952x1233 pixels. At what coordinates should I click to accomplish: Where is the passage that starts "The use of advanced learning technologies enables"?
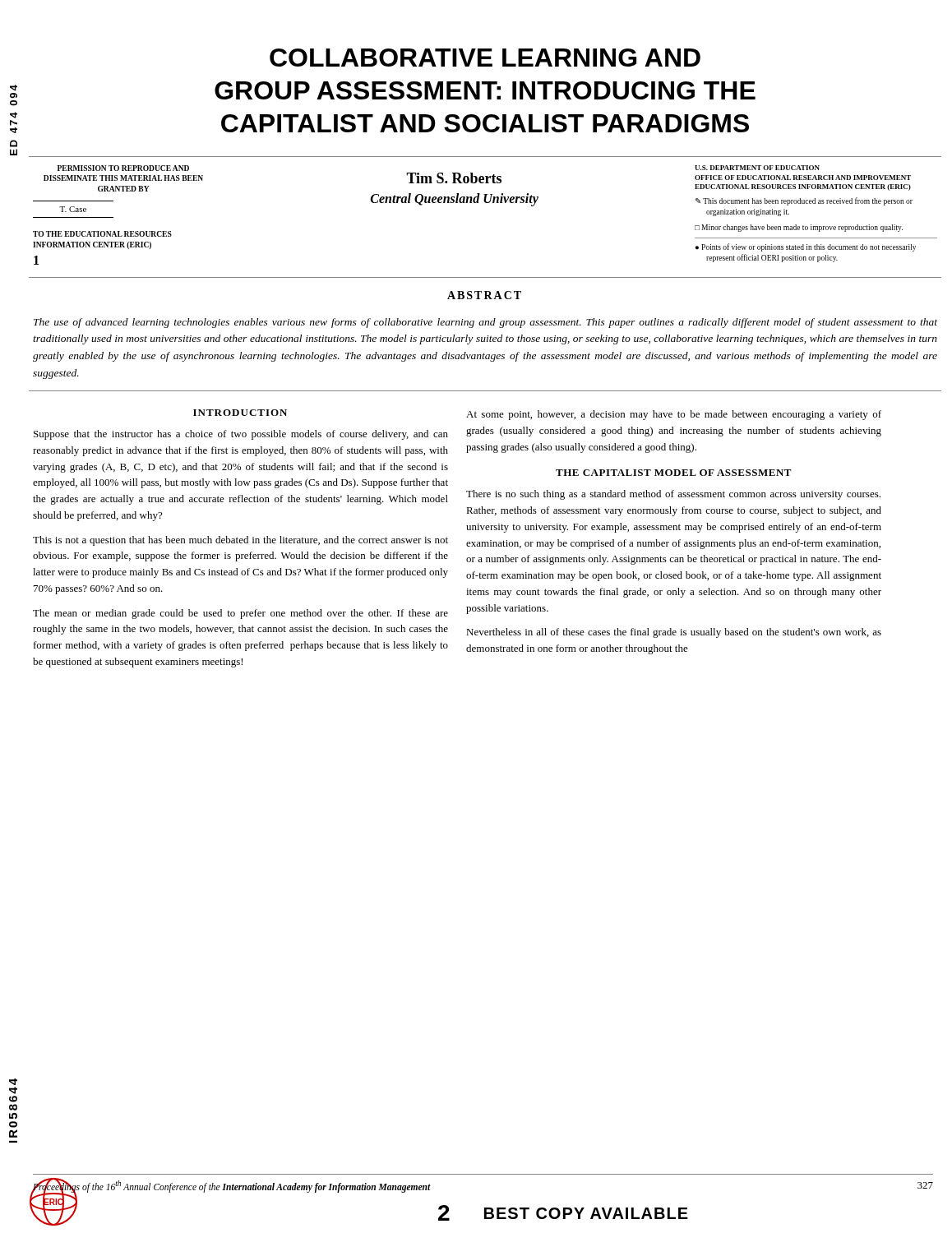click(x=485, y=348)
